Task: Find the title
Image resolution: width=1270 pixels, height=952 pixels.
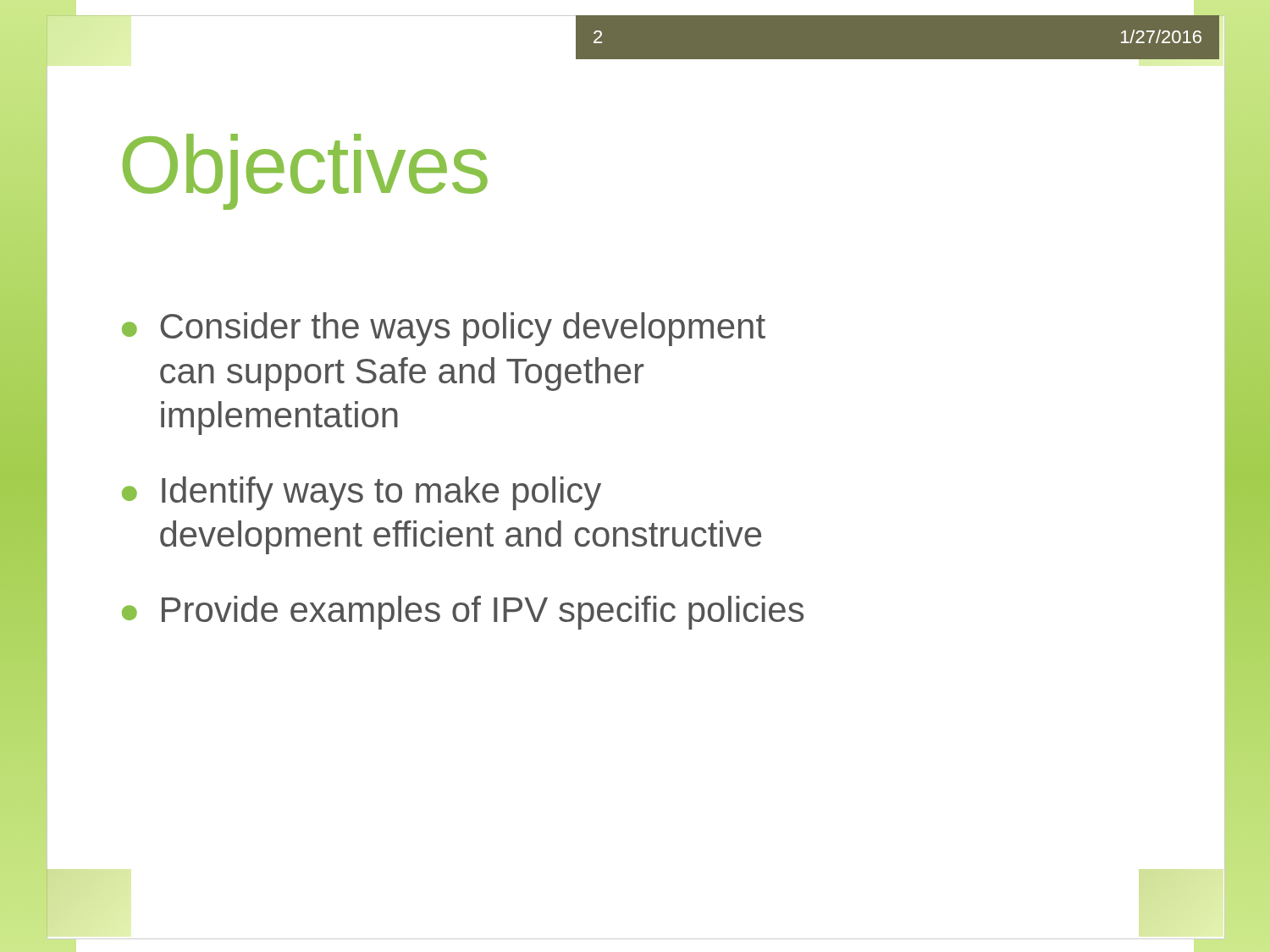Action: [304, 165]
